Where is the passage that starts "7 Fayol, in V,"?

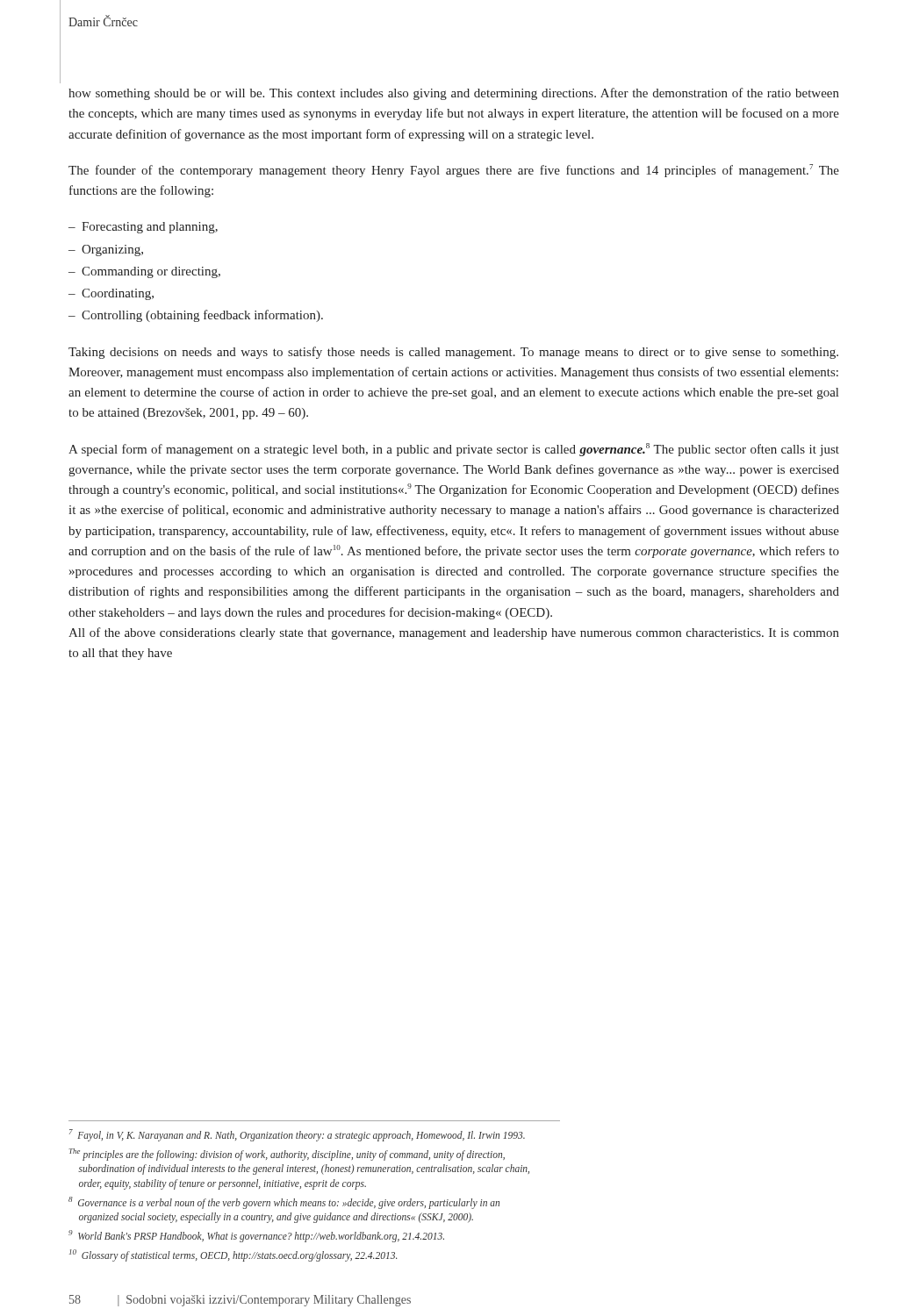pyautogui.click(x=297, y=1134)
